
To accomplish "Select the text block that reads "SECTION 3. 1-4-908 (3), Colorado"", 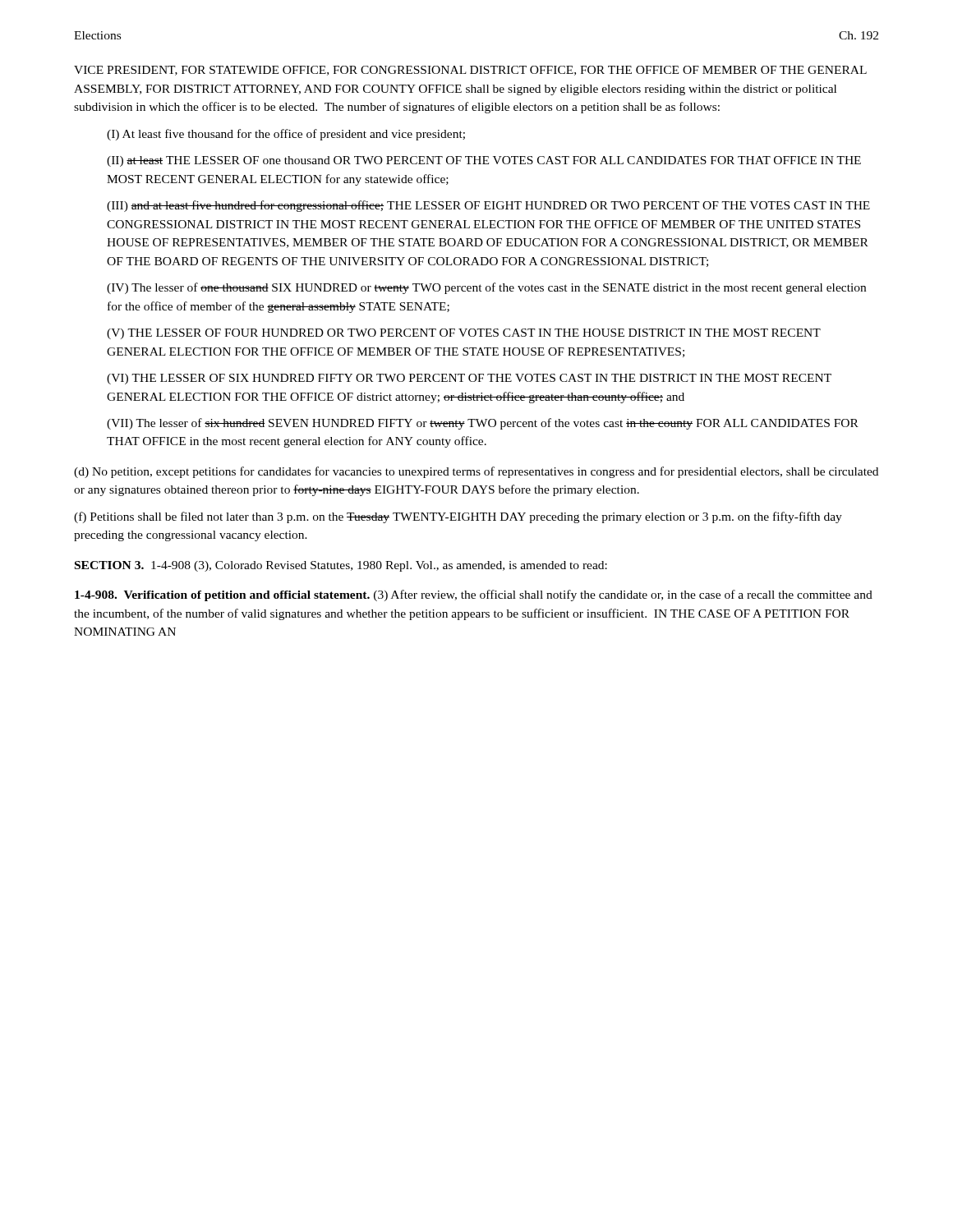I will (x=476, y=565).
